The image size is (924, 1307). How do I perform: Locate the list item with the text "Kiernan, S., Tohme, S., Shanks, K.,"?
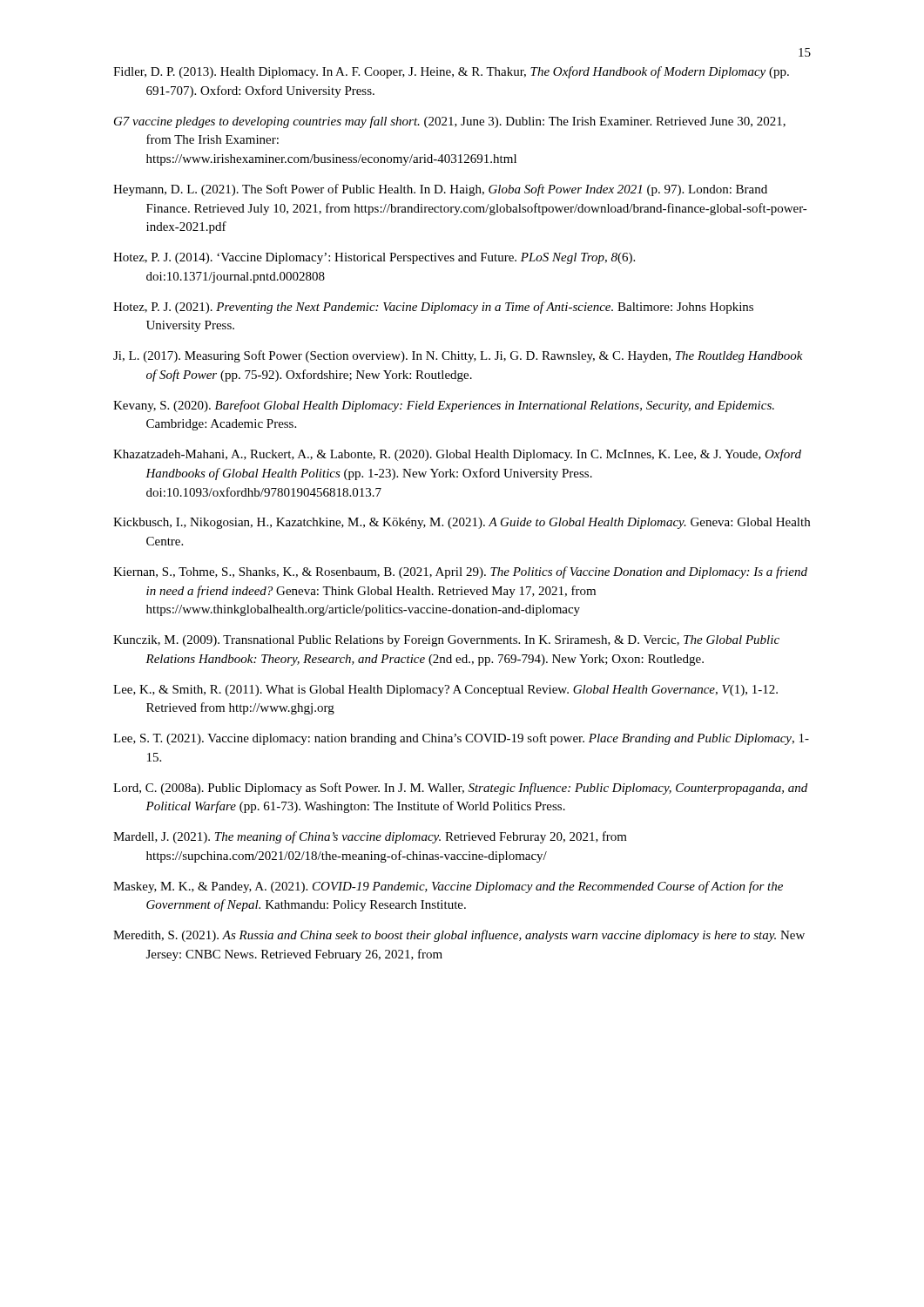click(x=460, y=590)
